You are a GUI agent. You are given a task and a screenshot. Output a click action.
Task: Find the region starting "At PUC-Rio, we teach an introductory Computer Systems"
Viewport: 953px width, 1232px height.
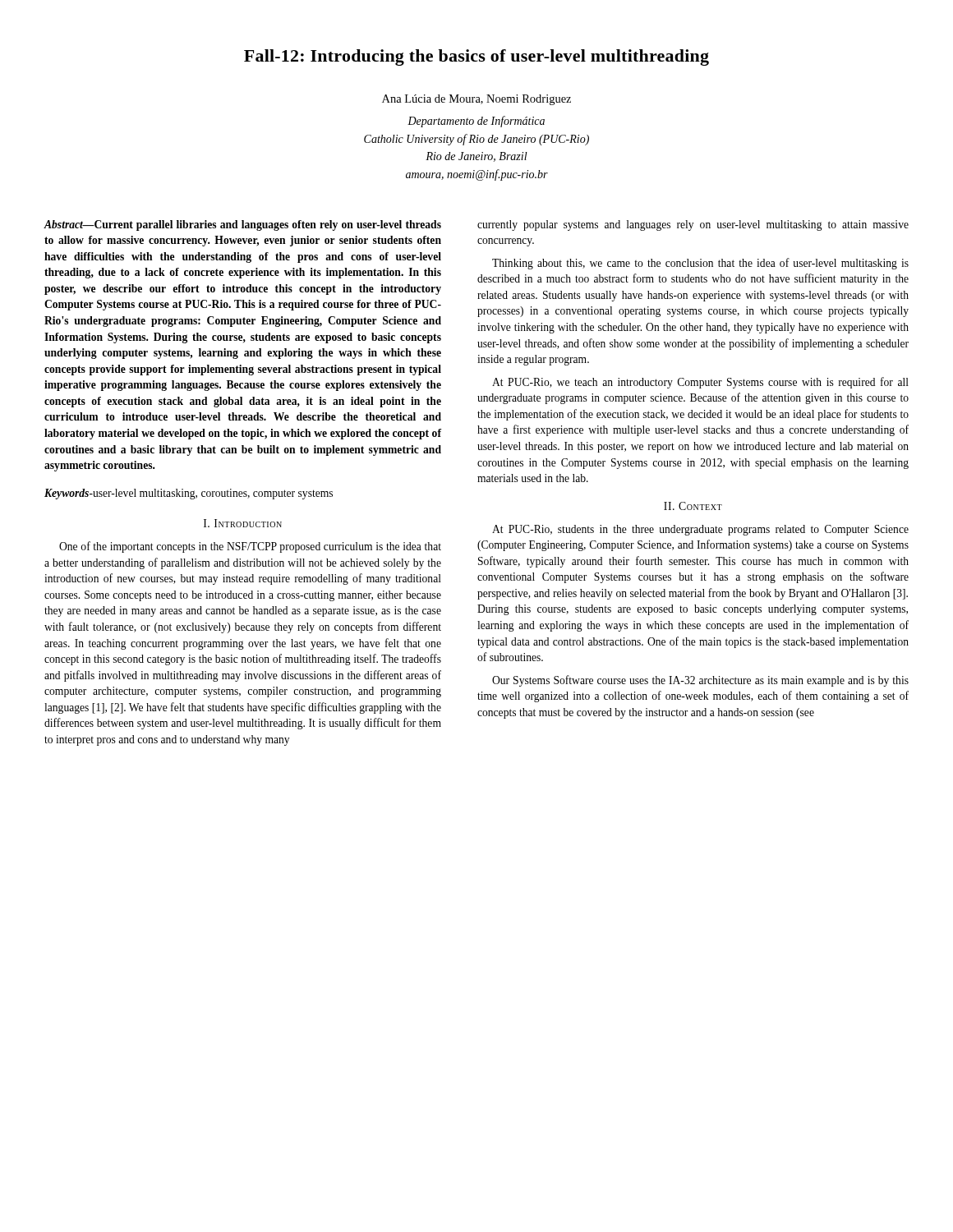coord(693,430)
